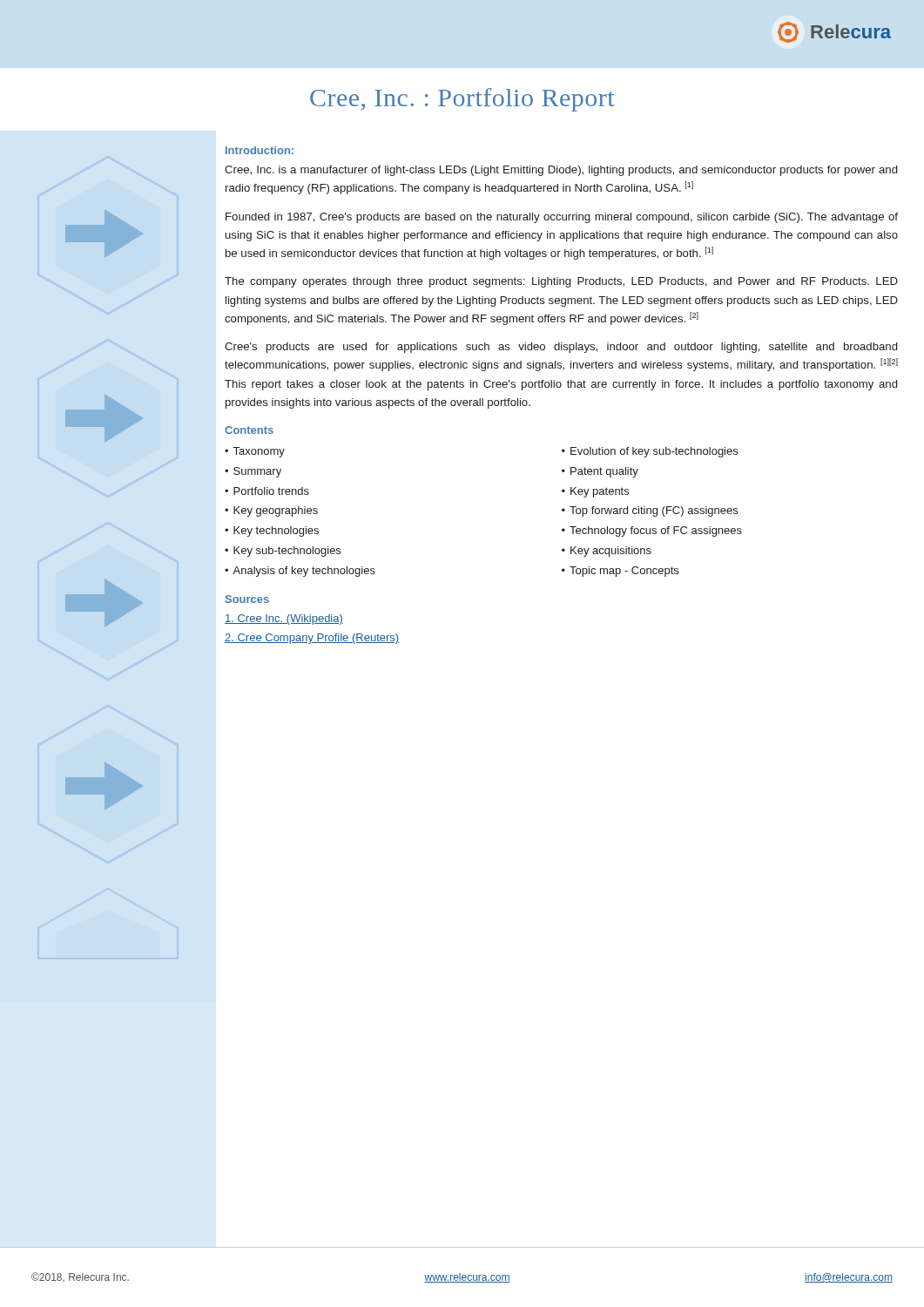Find the list item that says "Patent quality"
Viewport: 924px width, 1307px height.
pyautogui.click(x=604, y=471)
